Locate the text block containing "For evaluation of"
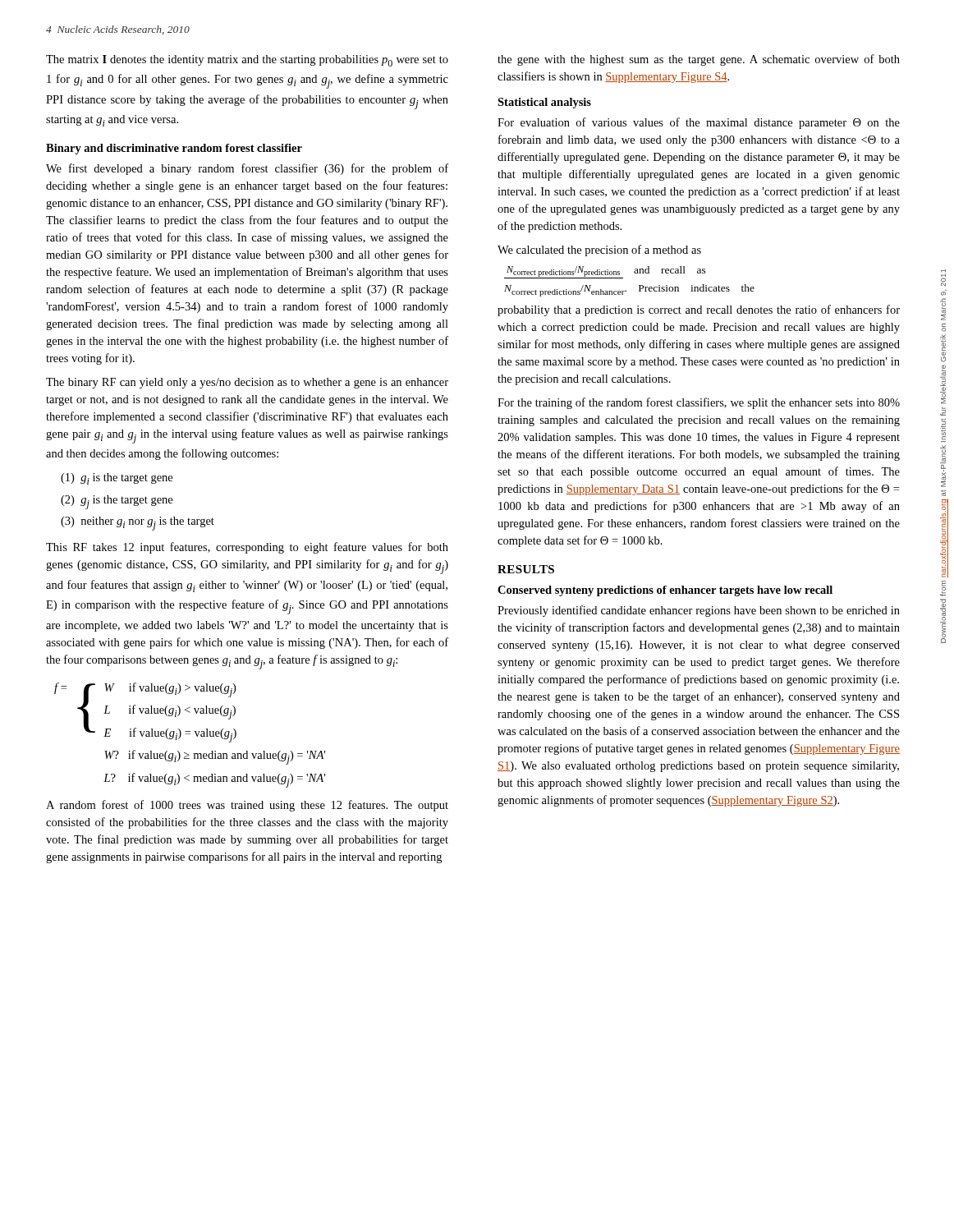 699,175
